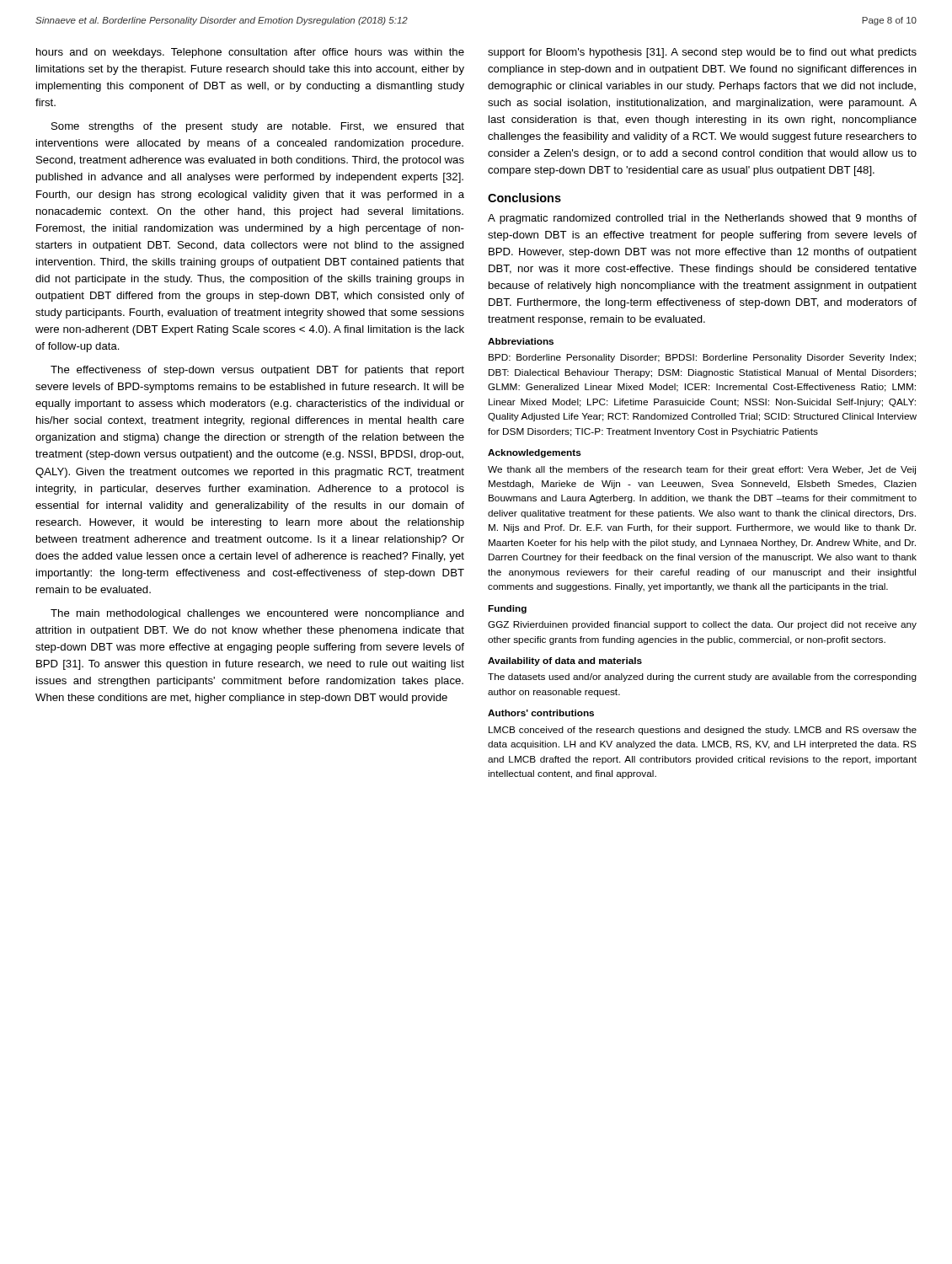Point to the block beginning "A pragmatic randomized controlled trial in the Netherlands"
952x1264 pixels.
(702, 269)
